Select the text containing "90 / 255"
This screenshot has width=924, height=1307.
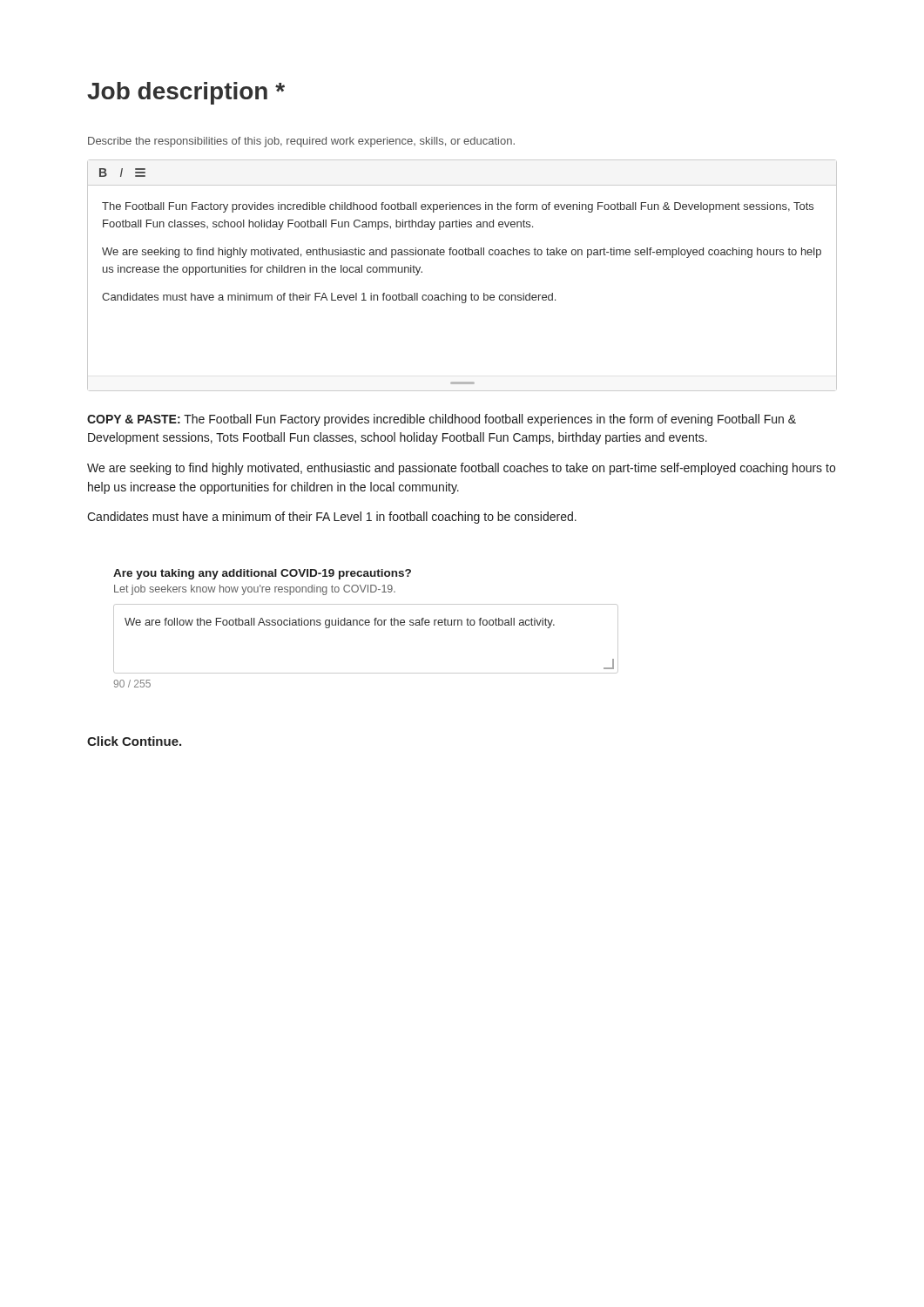coord(132,684)
